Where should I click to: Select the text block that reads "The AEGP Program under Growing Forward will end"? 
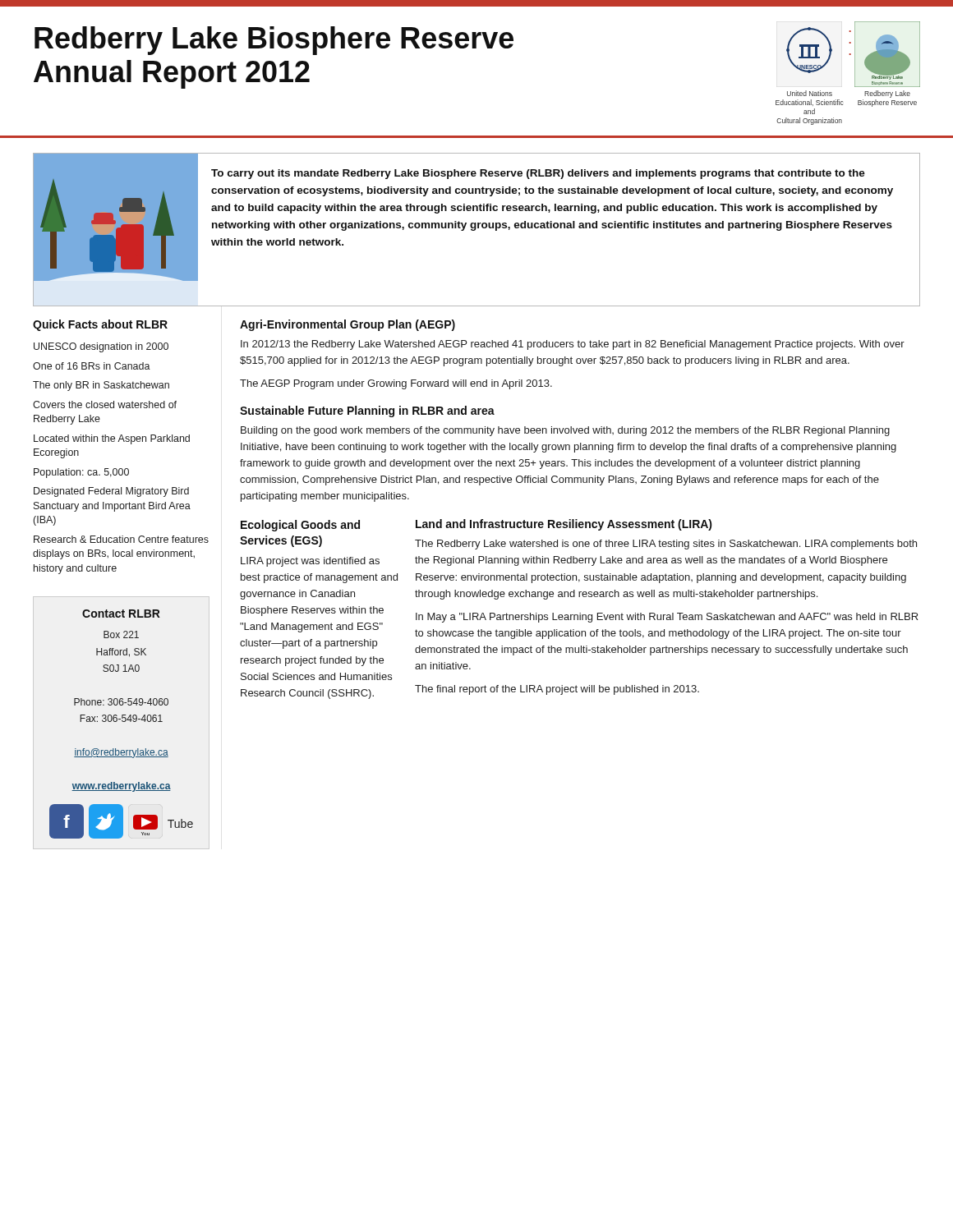point(396,384)
